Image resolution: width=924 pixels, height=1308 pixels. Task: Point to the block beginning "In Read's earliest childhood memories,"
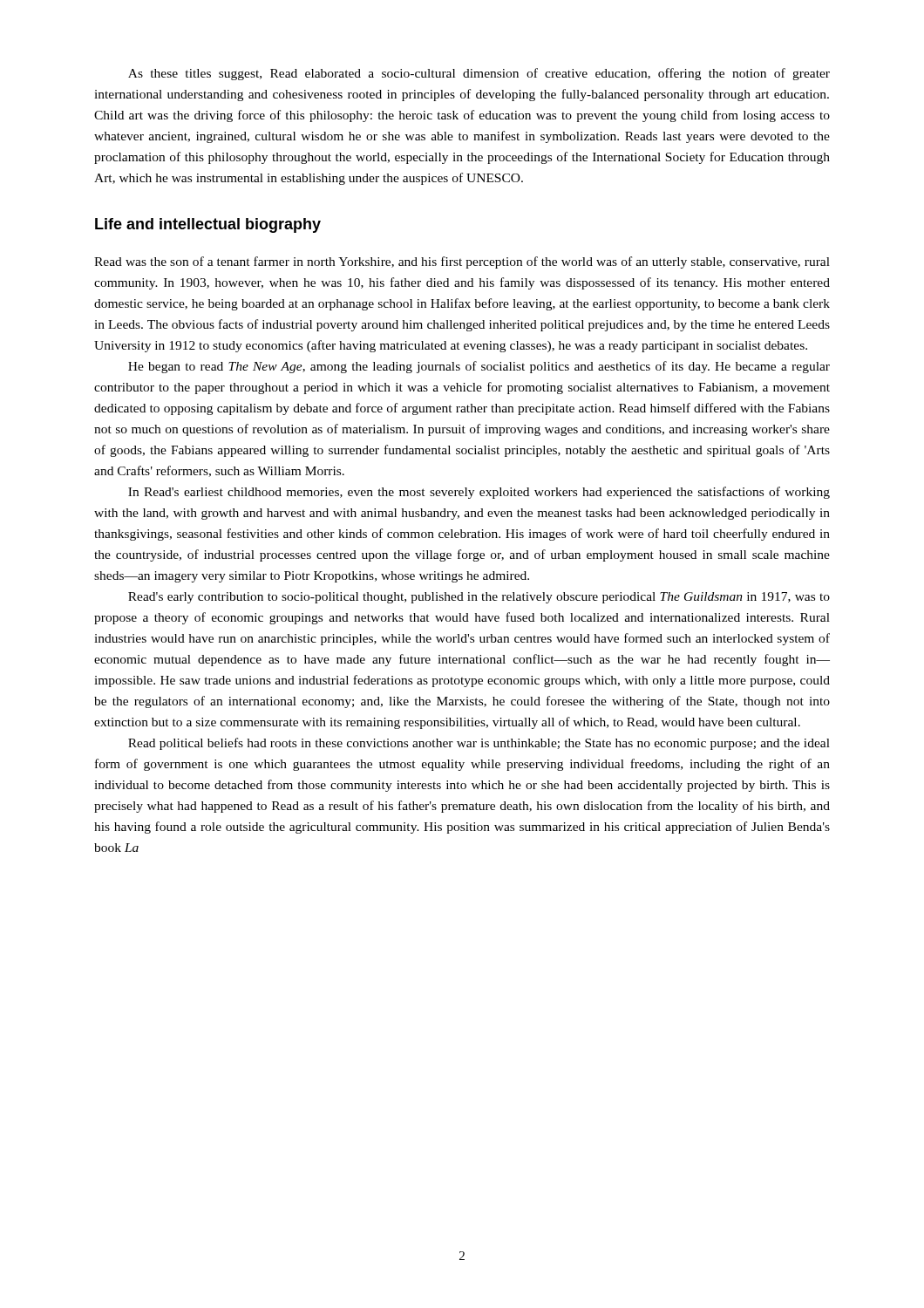pos(462,534)
